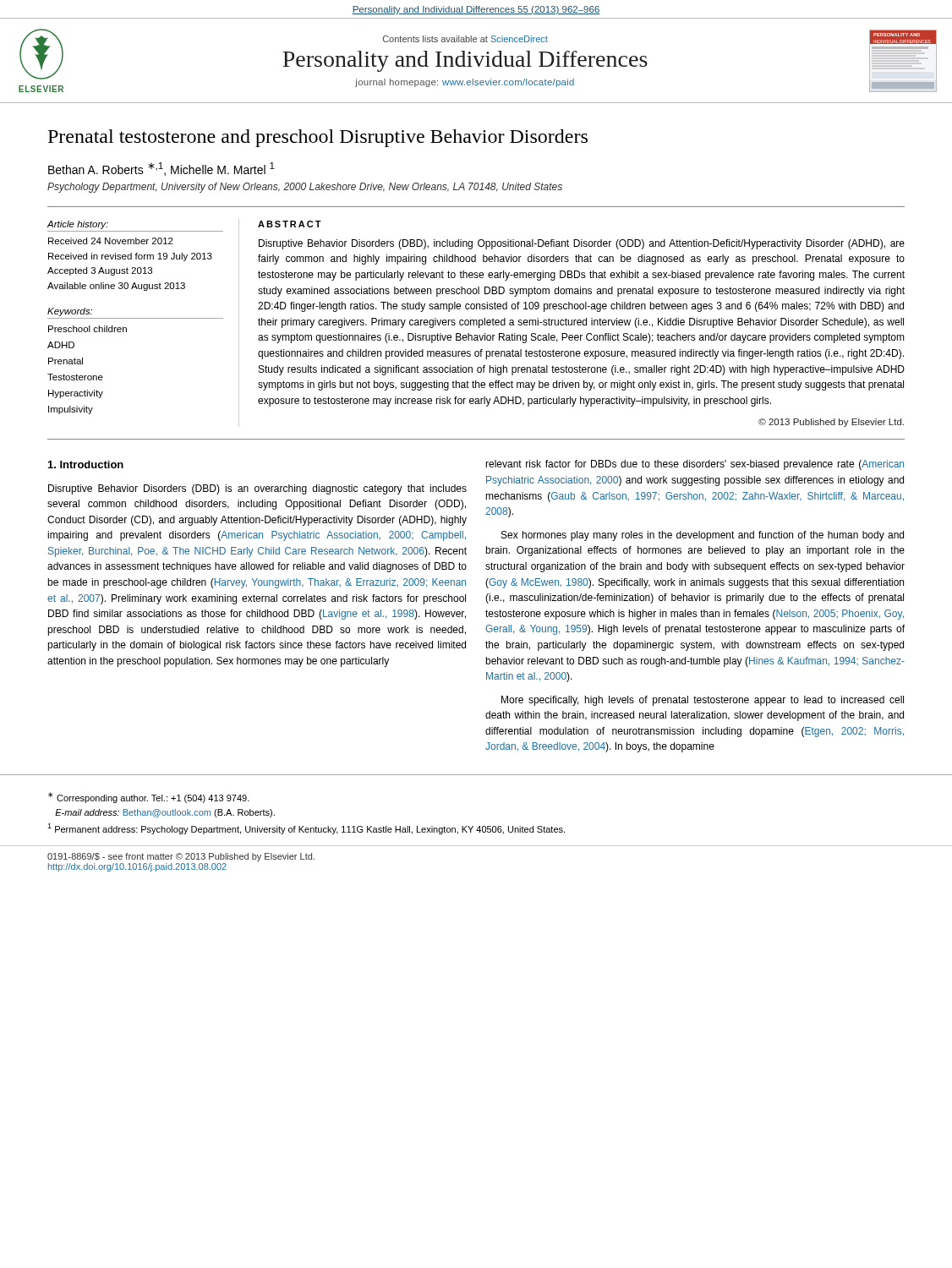Viewport: 952px width, 1268px height.
Task: Point to the text starting "∗ Corresponding author."
Action: 149,798
